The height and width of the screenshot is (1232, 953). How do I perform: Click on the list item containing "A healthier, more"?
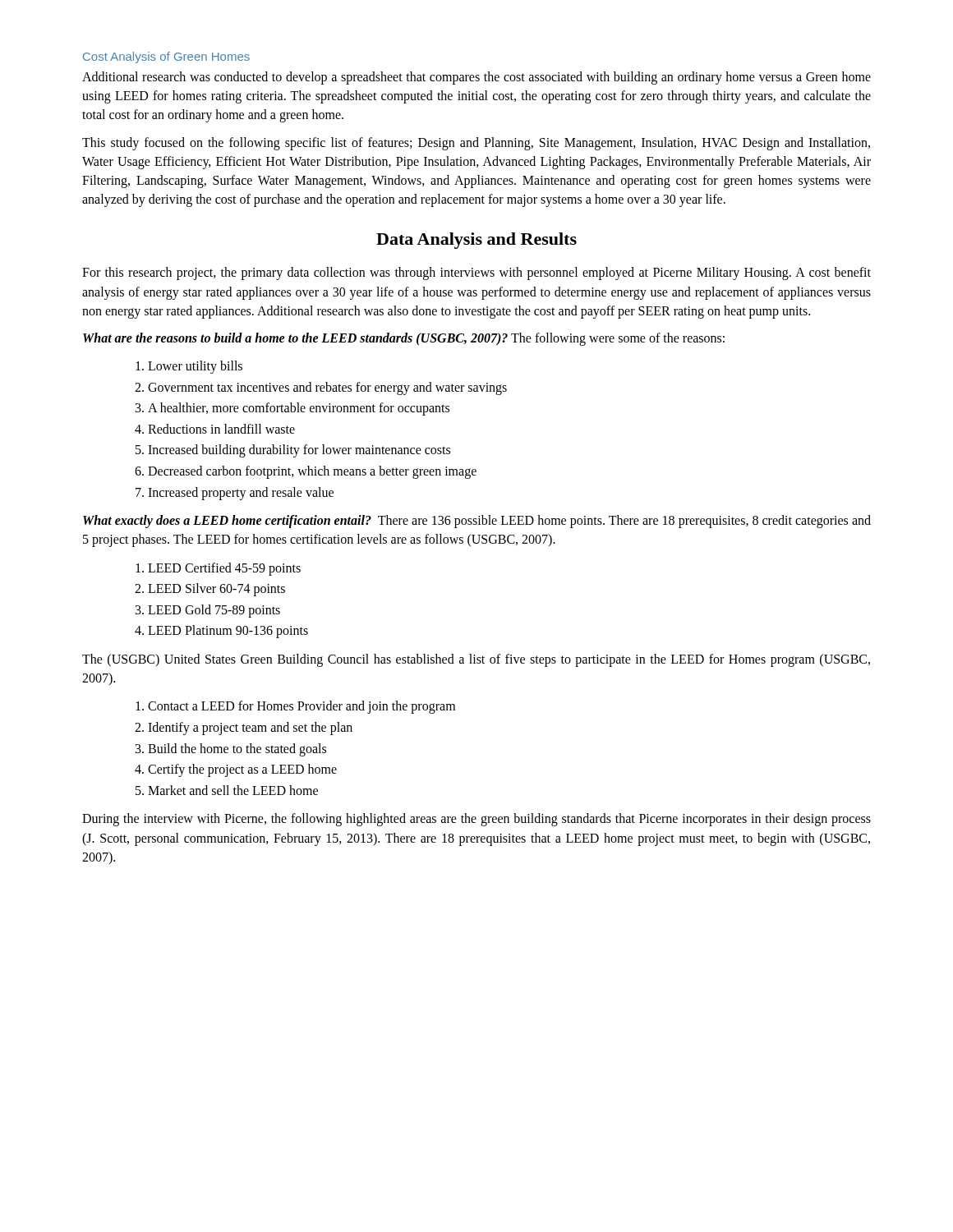coord(299,408)
